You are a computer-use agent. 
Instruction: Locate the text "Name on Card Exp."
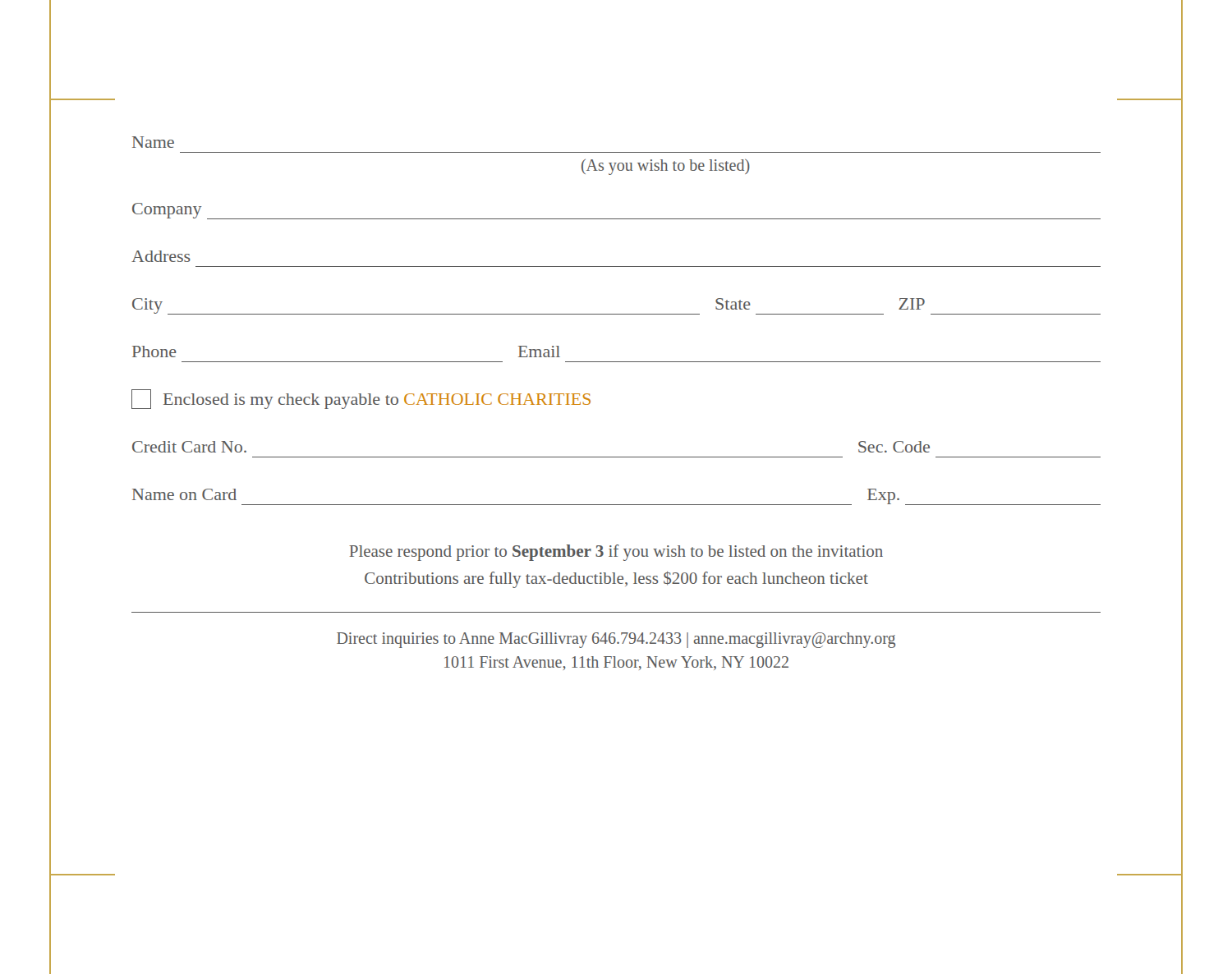tap(616, 494)
